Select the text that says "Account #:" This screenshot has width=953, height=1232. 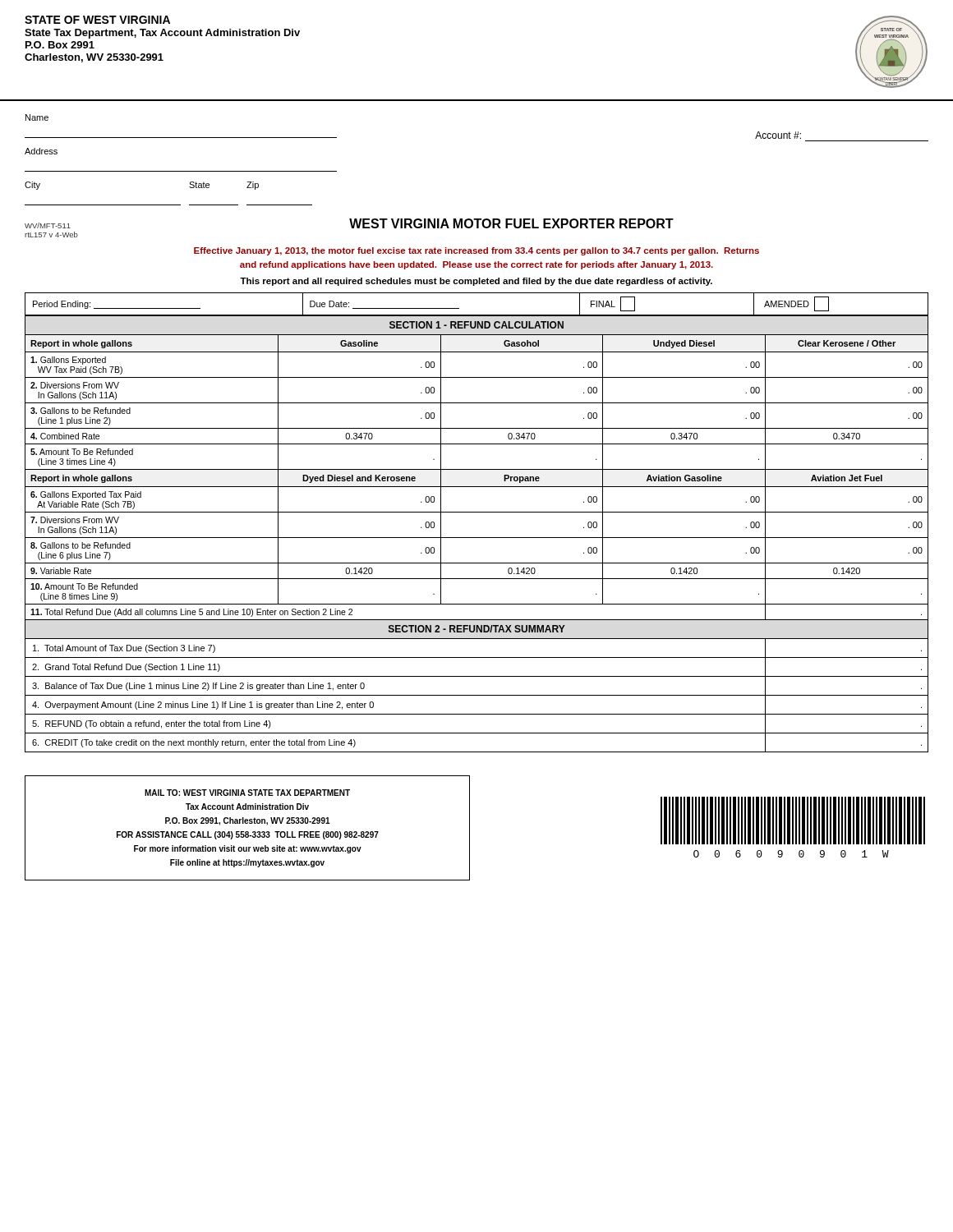click(842, 134)
